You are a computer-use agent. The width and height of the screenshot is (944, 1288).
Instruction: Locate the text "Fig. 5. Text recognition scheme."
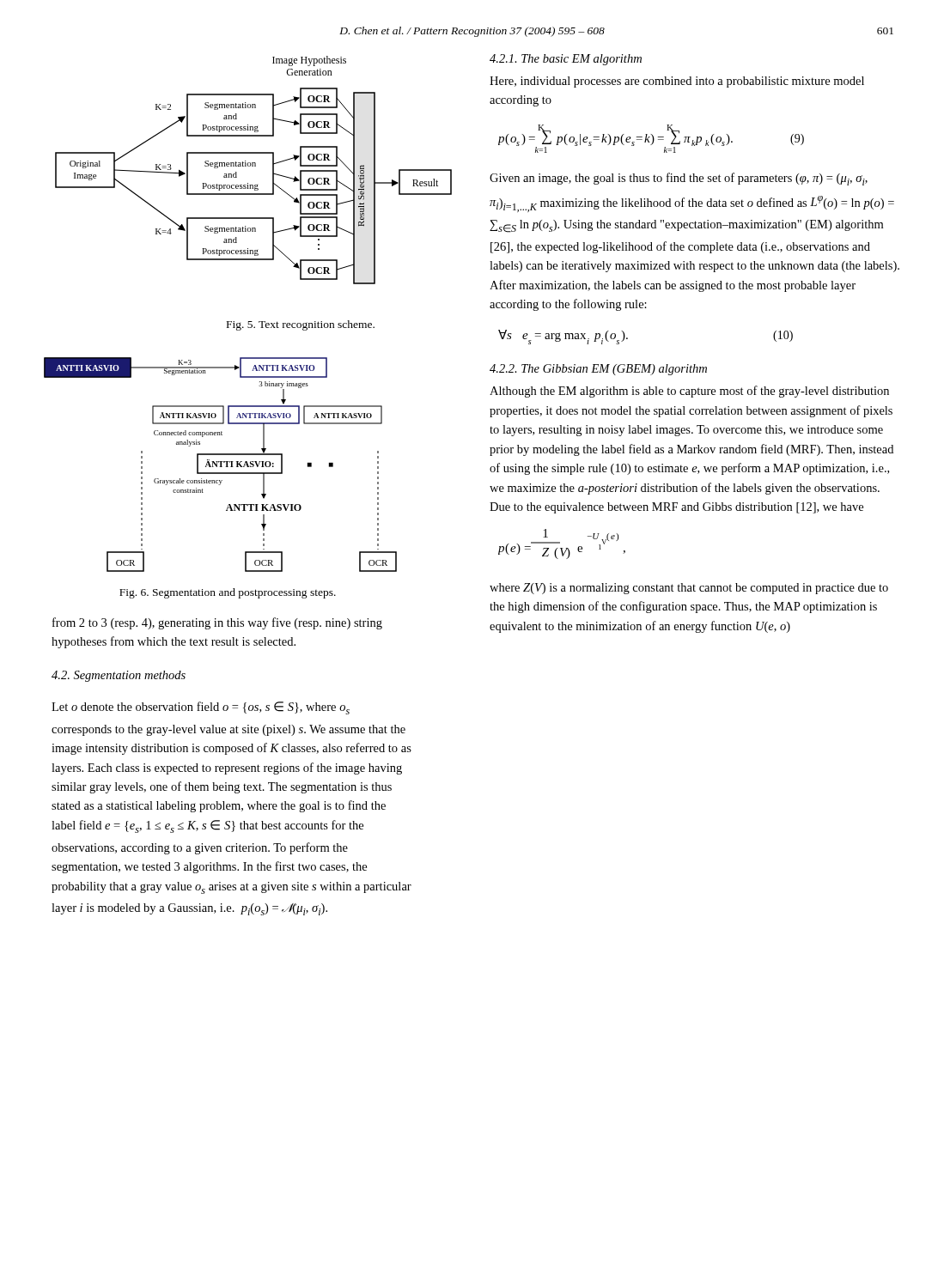(x=301, y=324)
